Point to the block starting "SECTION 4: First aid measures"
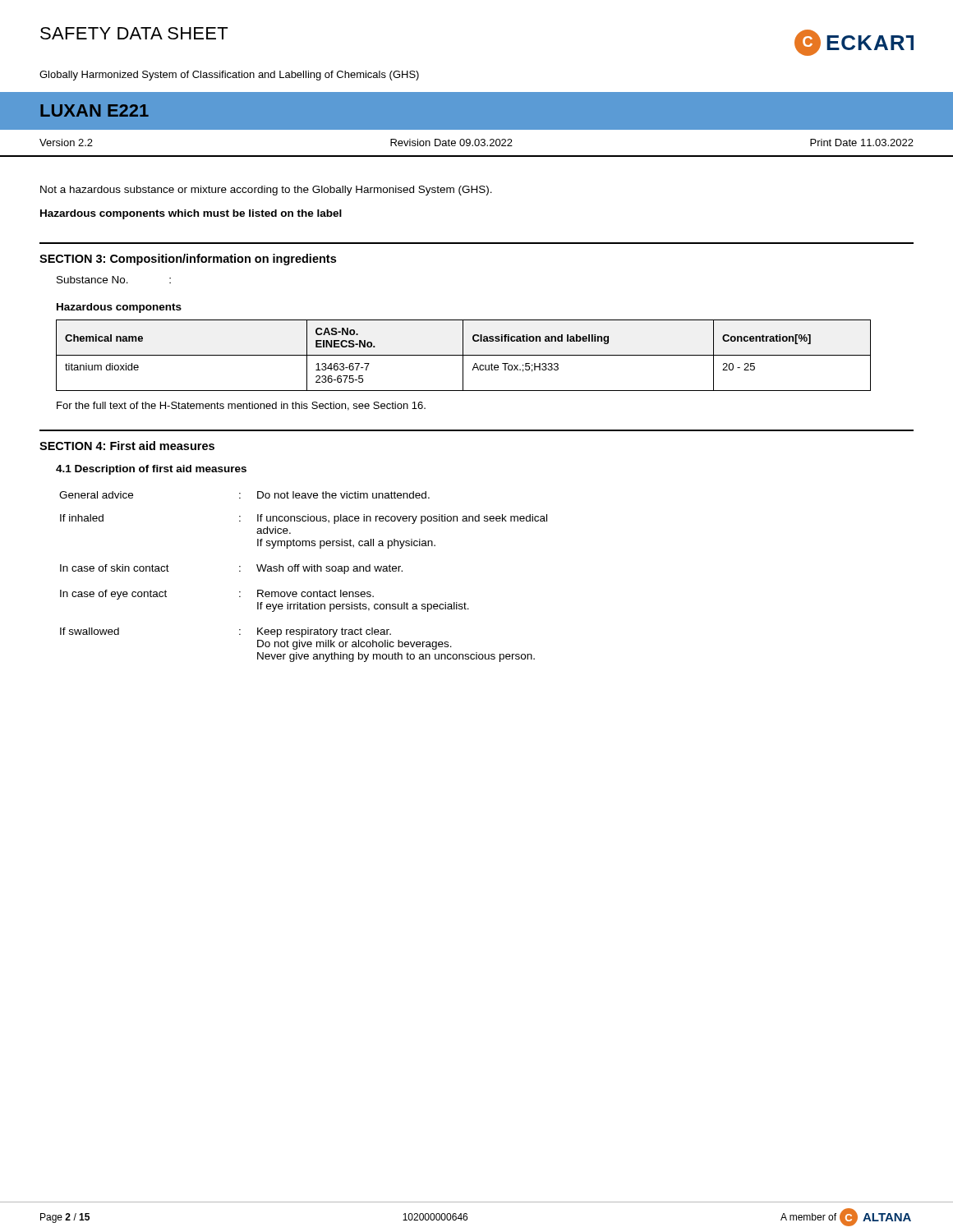The width and height of the screenshot is (953, 1232). click(x=127, y=446)
